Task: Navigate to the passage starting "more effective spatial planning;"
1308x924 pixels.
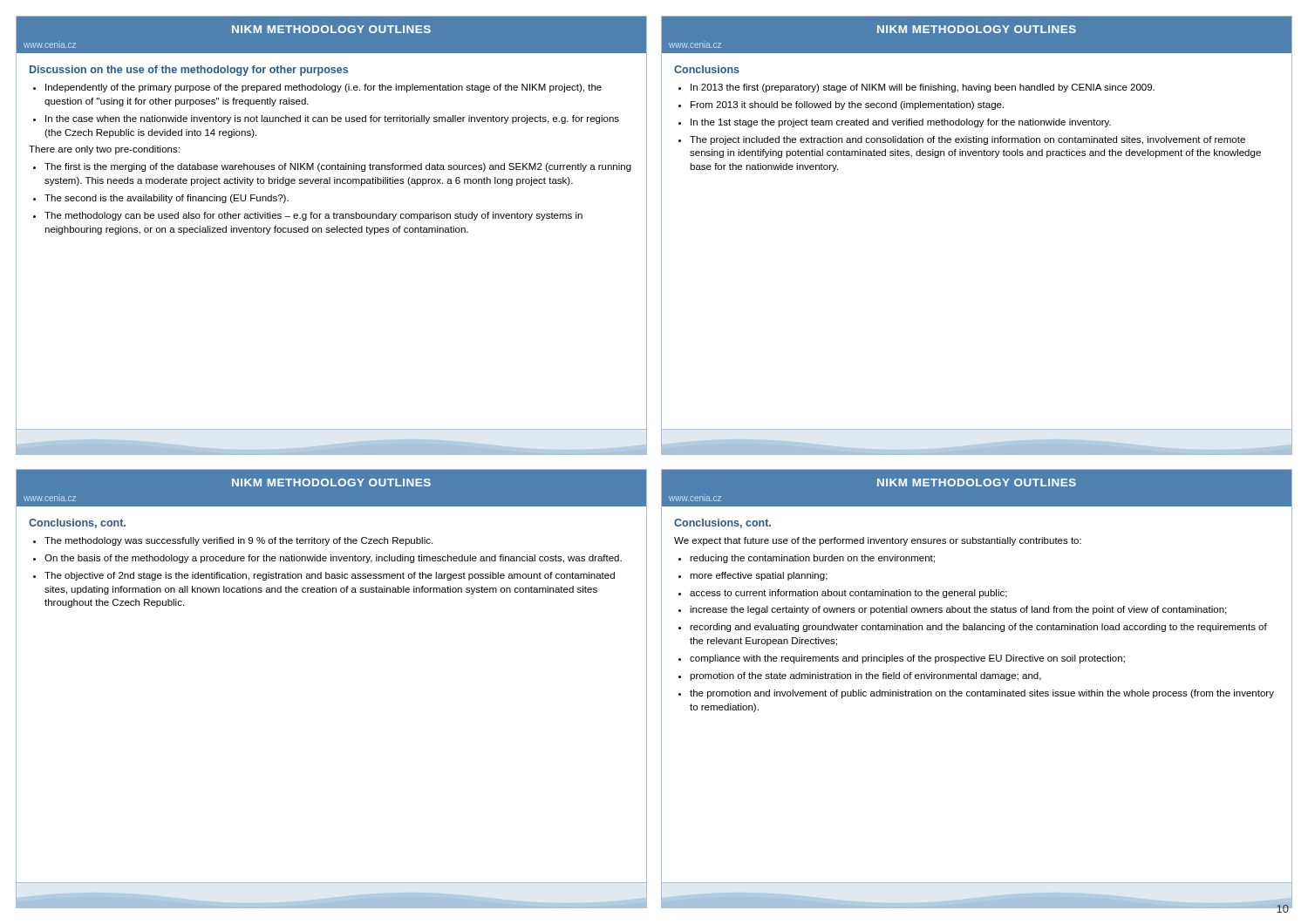Action: [x=759, y=575]
